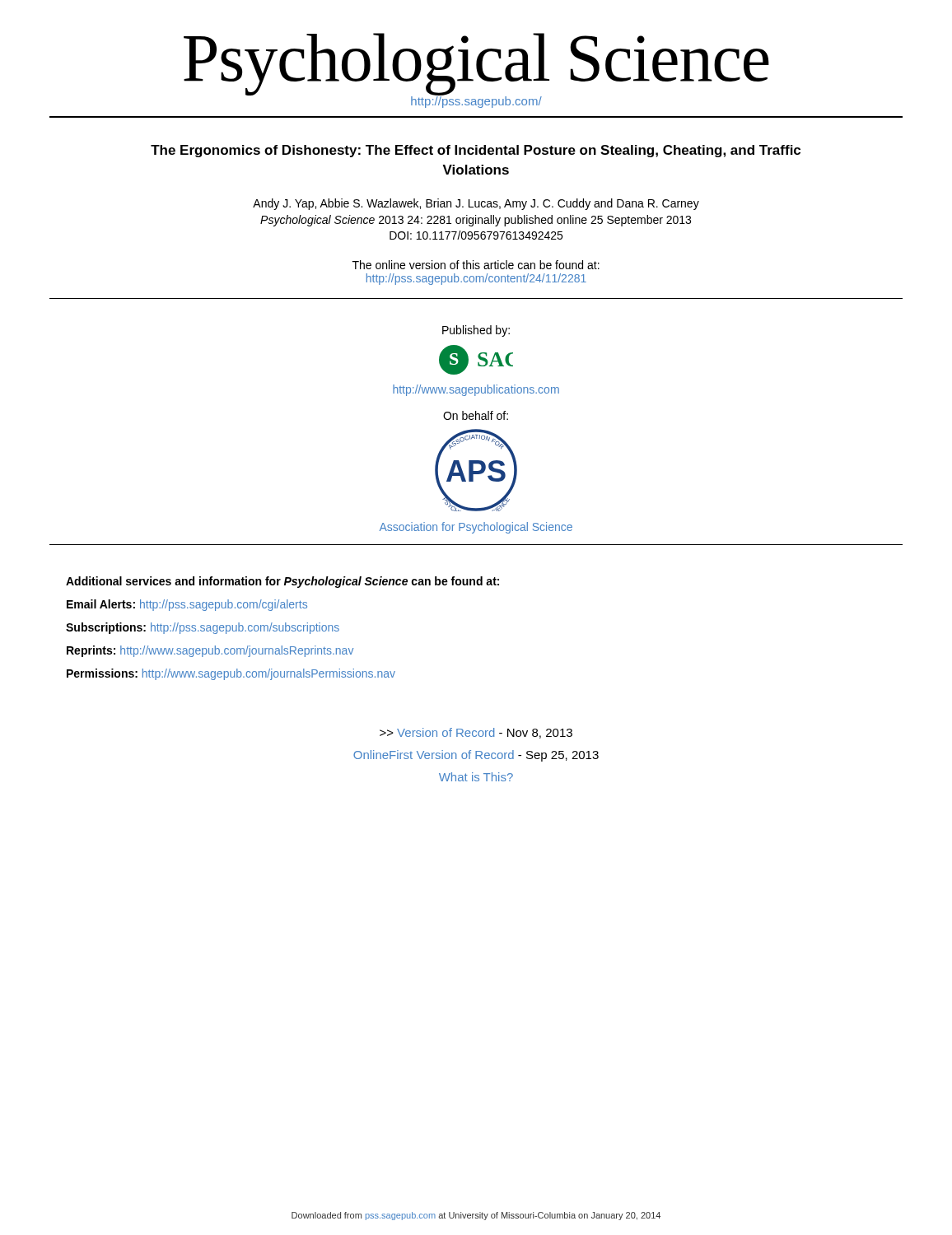Locate the section header that reads "The Ergonomics of Dishonesty: The Effect of Incidental"
Screen dimensions: 1235x952
(x=476, y=160)
